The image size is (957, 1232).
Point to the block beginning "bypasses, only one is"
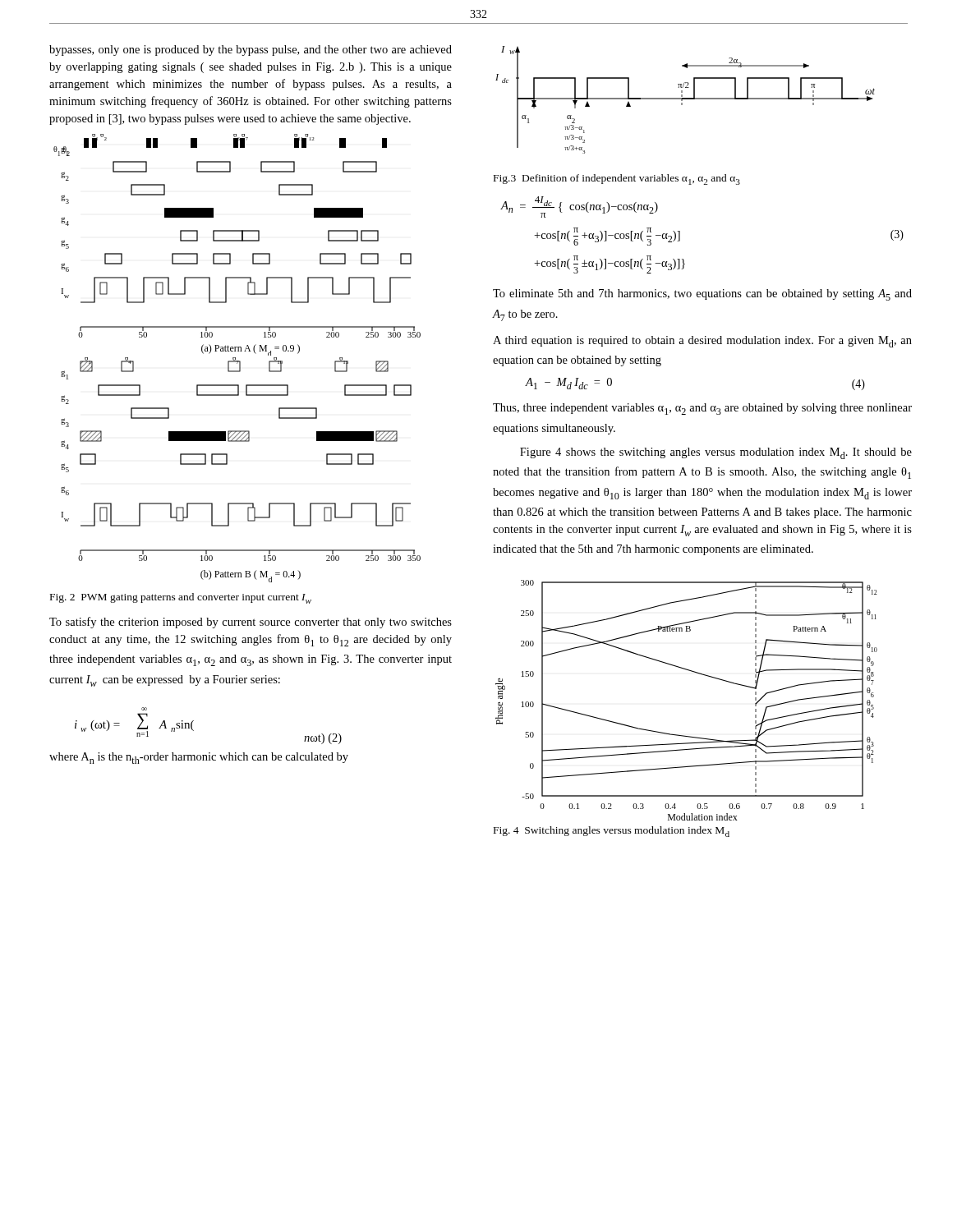click(251, 84)
